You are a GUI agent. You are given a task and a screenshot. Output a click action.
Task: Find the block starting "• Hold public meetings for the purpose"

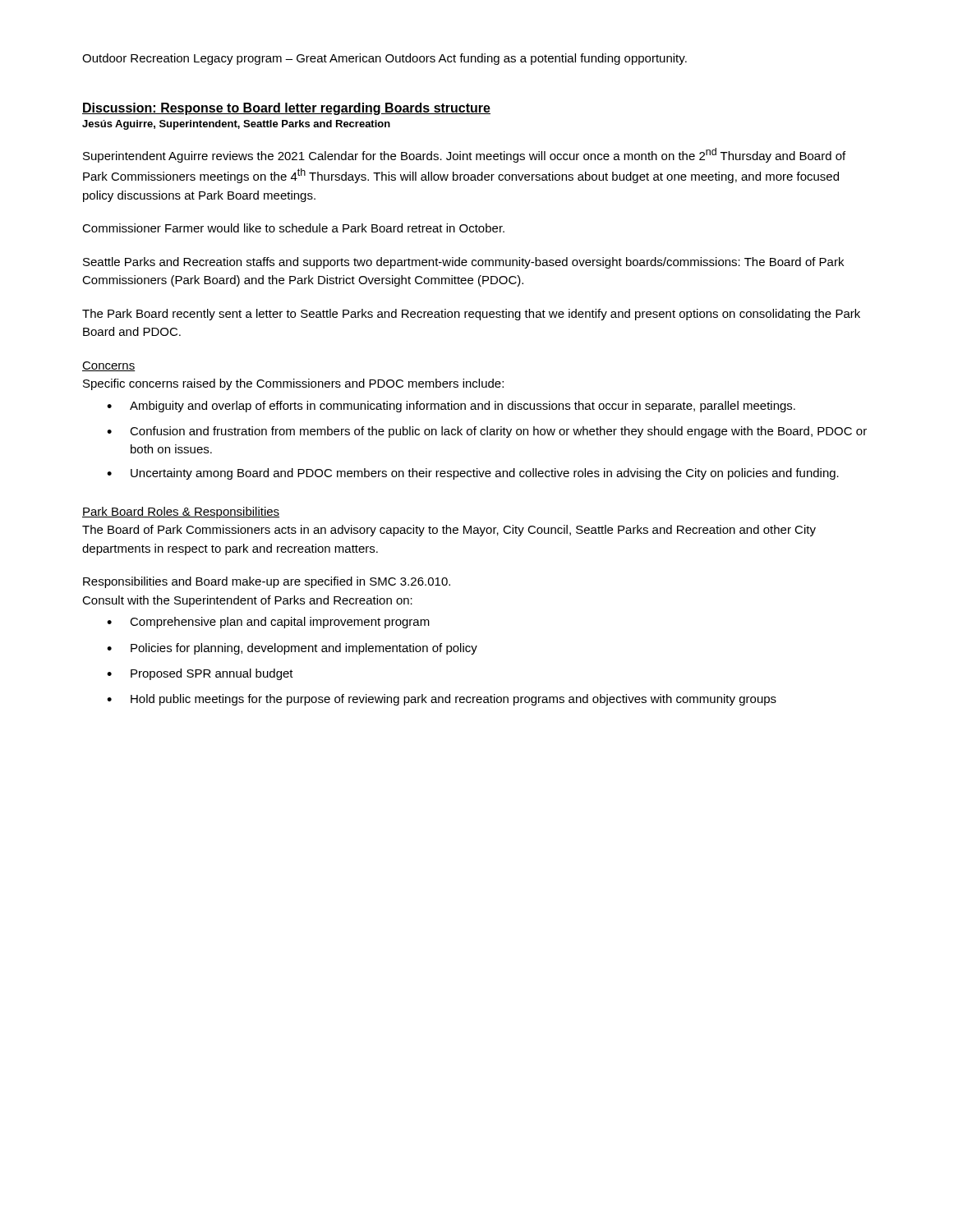(x=489, y=700)
